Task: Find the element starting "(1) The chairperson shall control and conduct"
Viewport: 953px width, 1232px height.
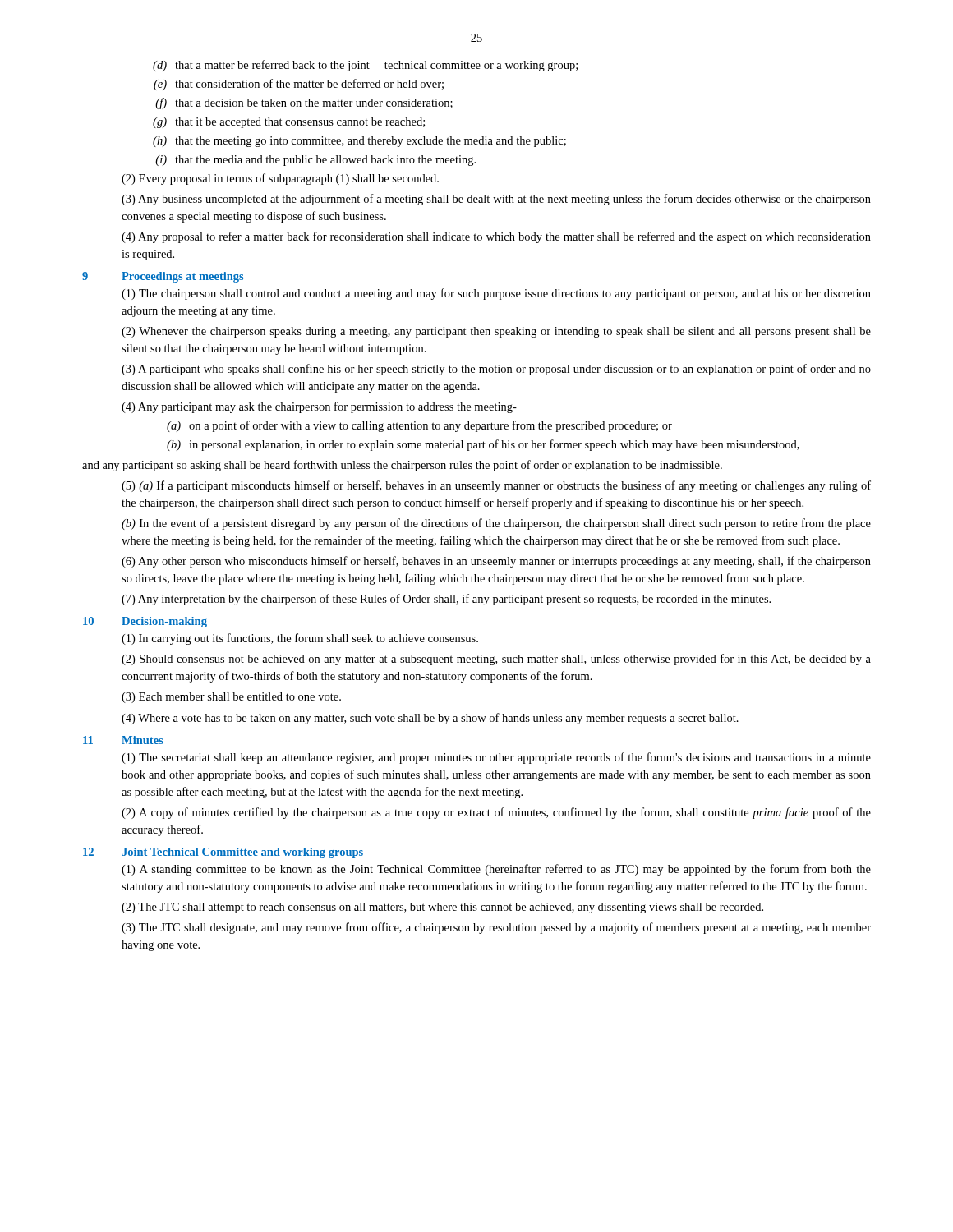Action: (496, 302)
